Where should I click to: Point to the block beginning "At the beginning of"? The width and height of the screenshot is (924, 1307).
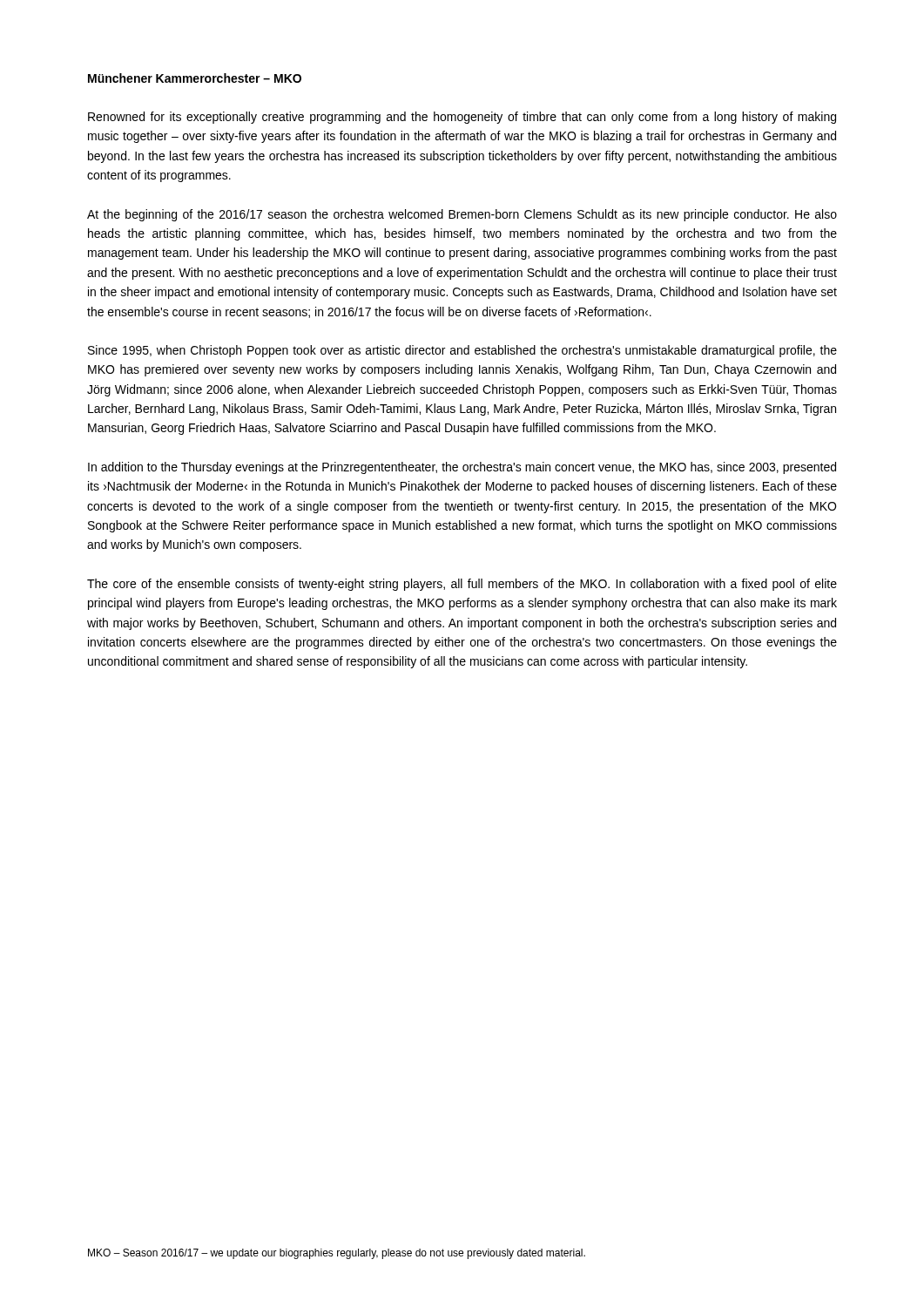tap(462, 263)
